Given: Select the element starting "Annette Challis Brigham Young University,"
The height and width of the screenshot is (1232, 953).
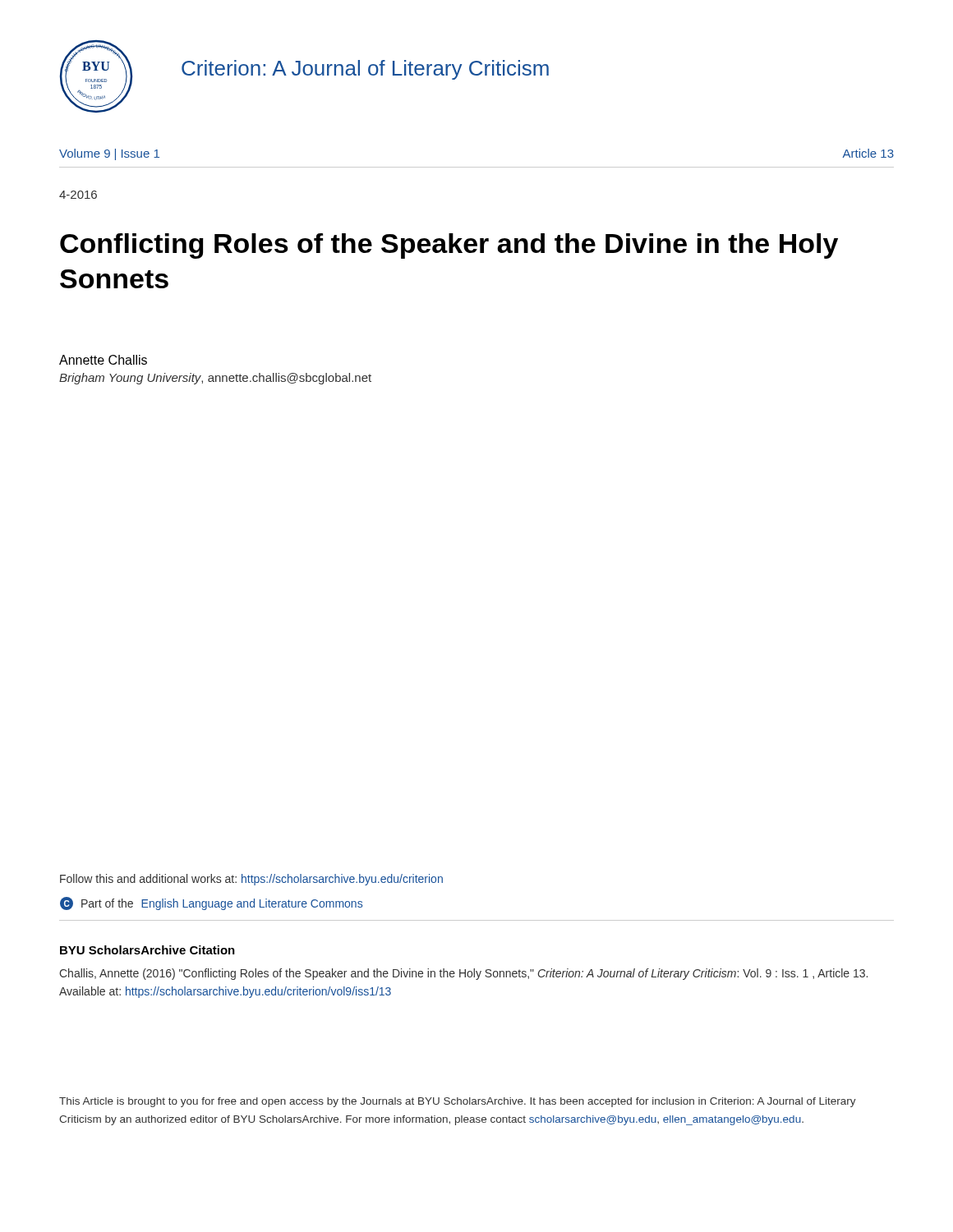Looking at the screenshot, I should [x=215, y=369].
